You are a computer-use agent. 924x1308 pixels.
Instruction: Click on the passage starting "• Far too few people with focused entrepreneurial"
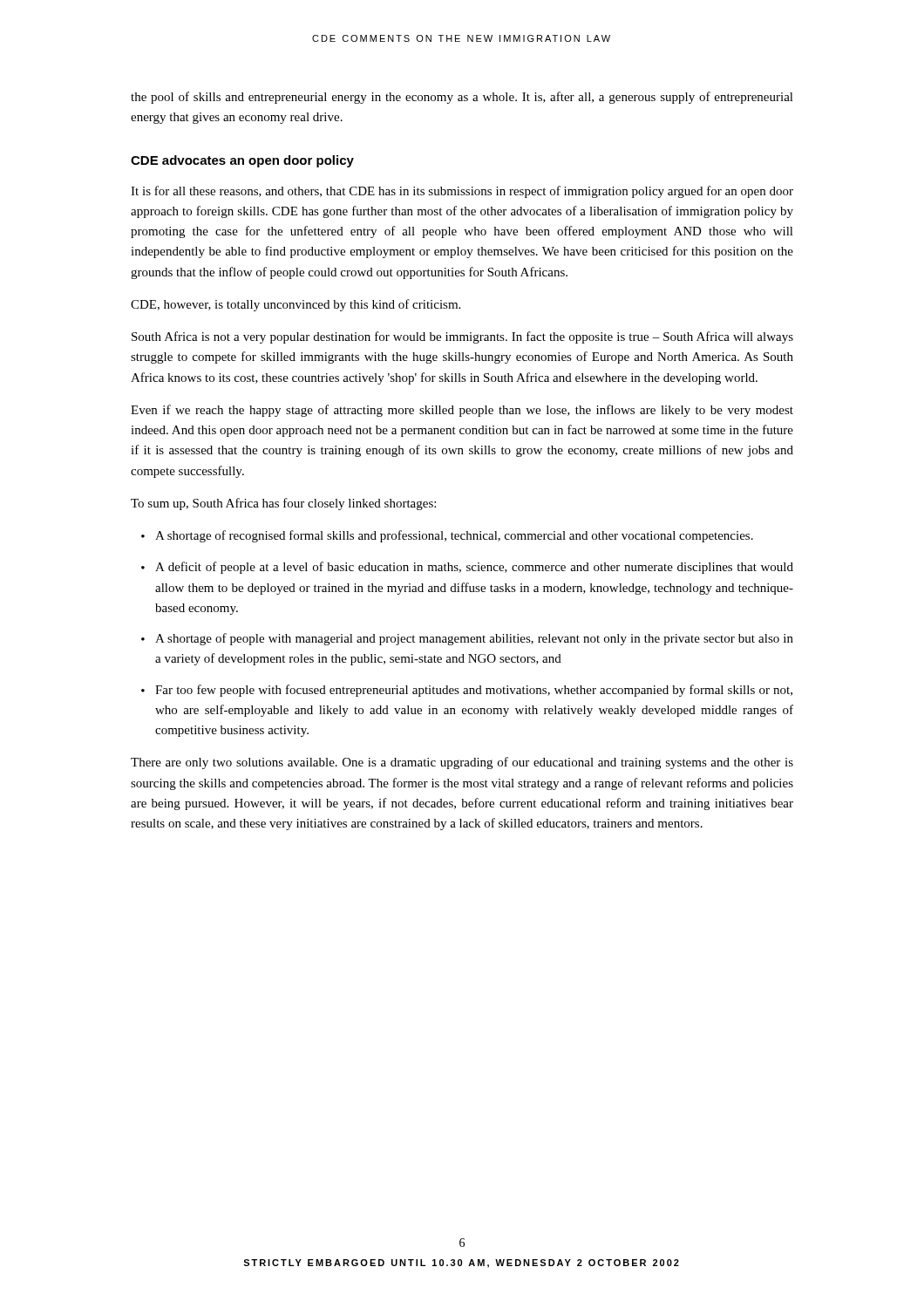point(462,710)
